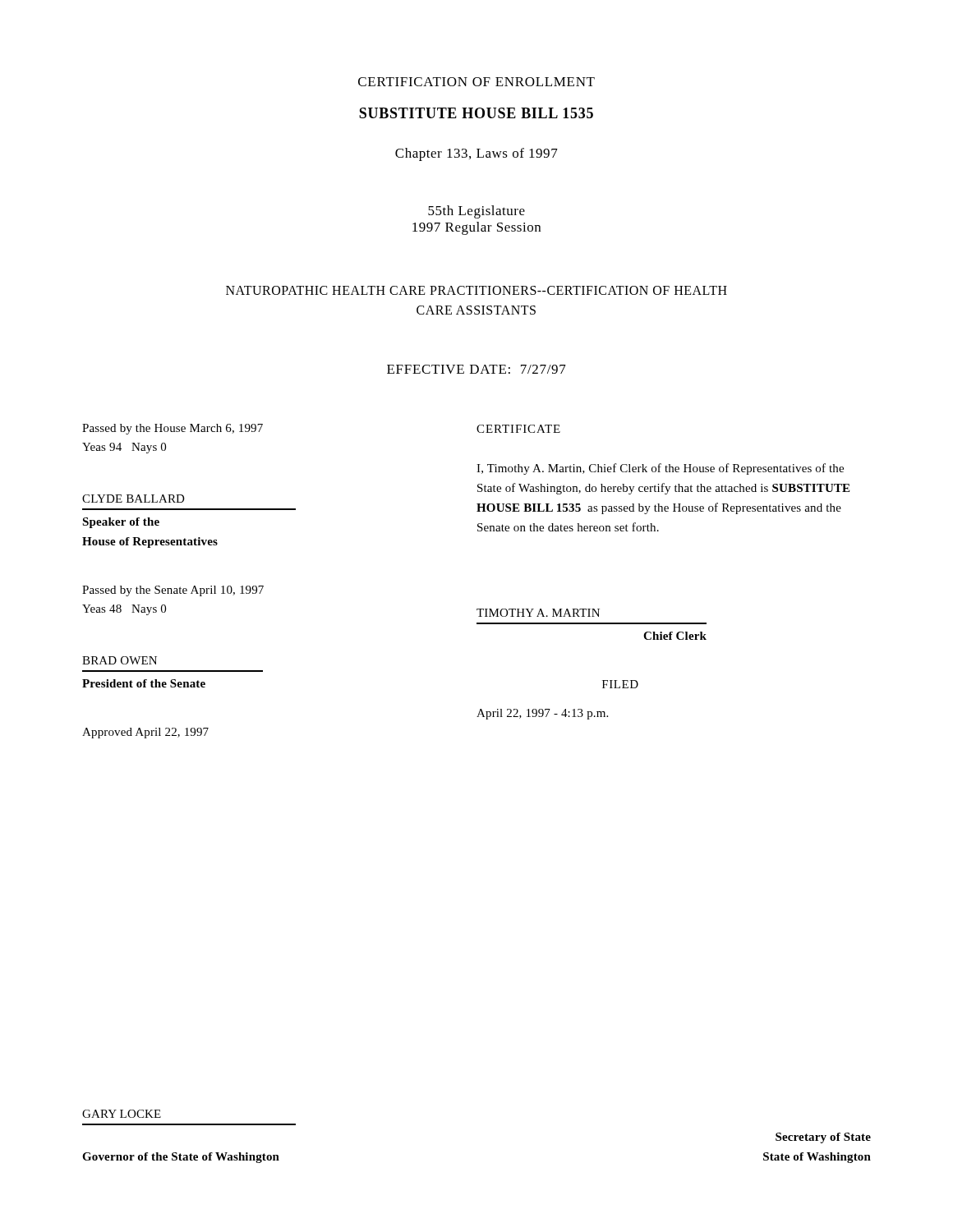Locate the text that says "Chapter 133, Laws of 1997"
953x1232 pixels.
click(x=476, y=153)
